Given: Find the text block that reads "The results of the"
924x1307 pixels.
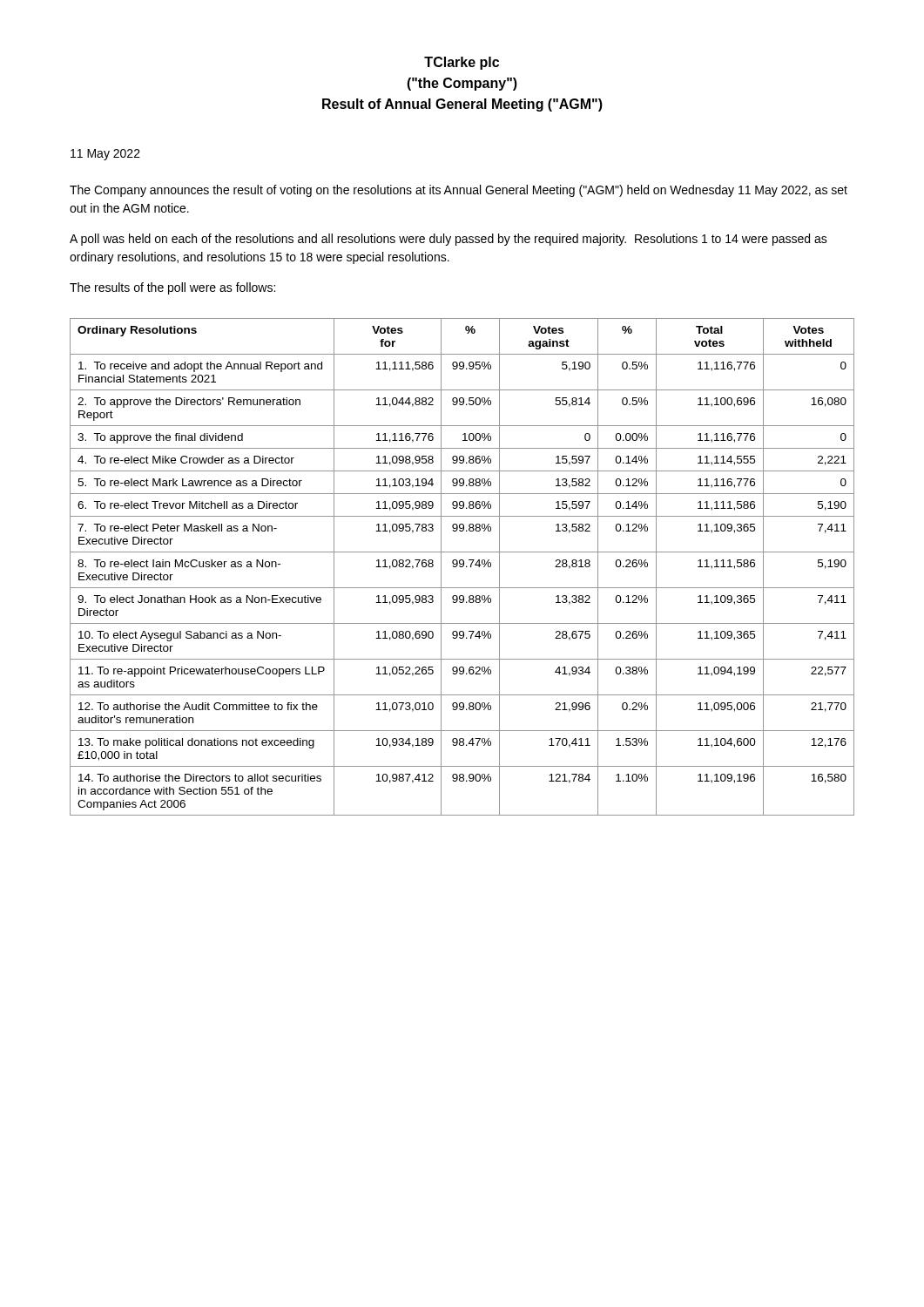Looking at the screenshot, I should tap(173, 288).
